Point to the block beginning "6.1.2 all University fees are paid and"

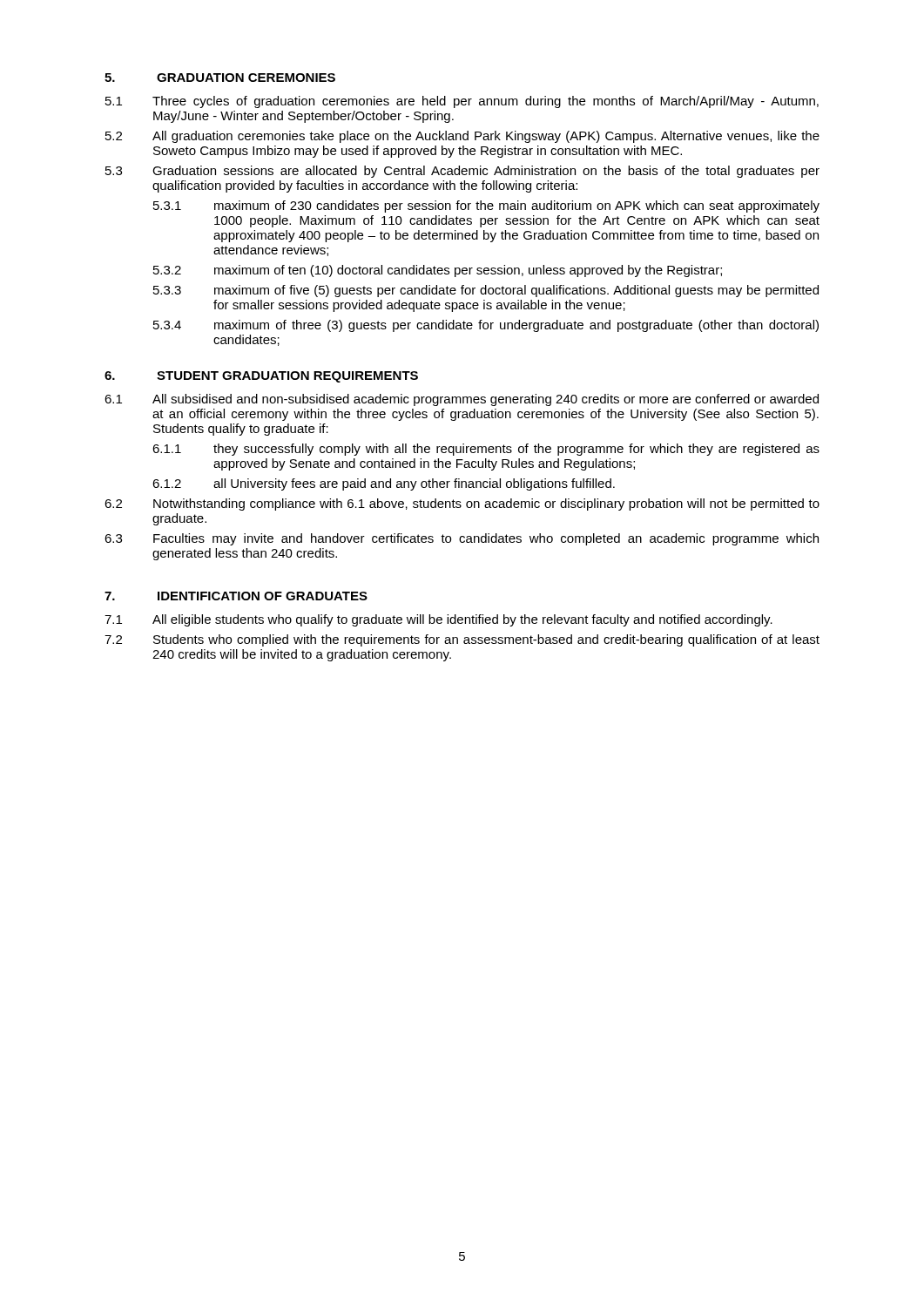pos(486,483)
